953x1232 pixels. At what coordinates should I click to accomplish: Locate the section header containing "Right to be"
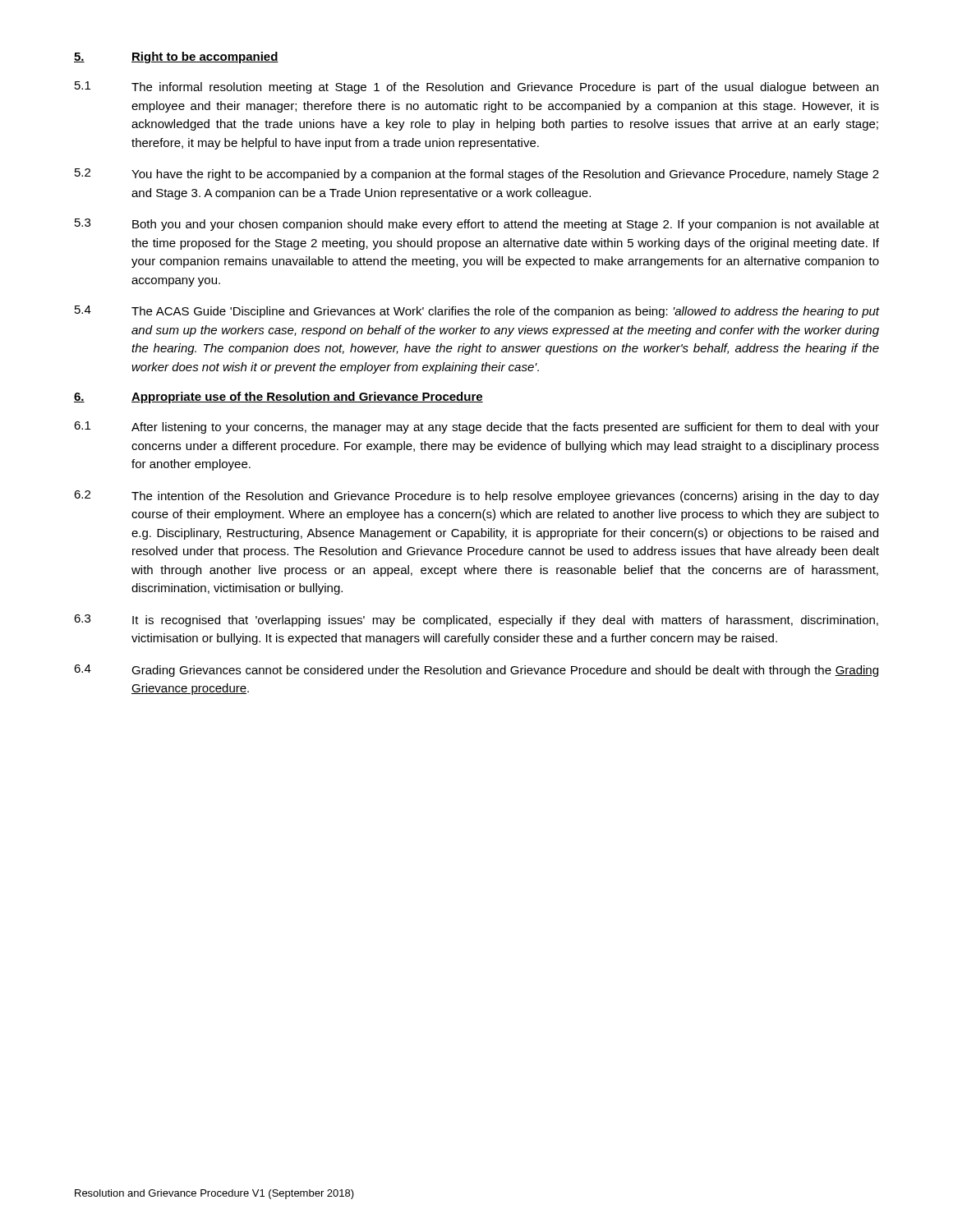point(205,56)
